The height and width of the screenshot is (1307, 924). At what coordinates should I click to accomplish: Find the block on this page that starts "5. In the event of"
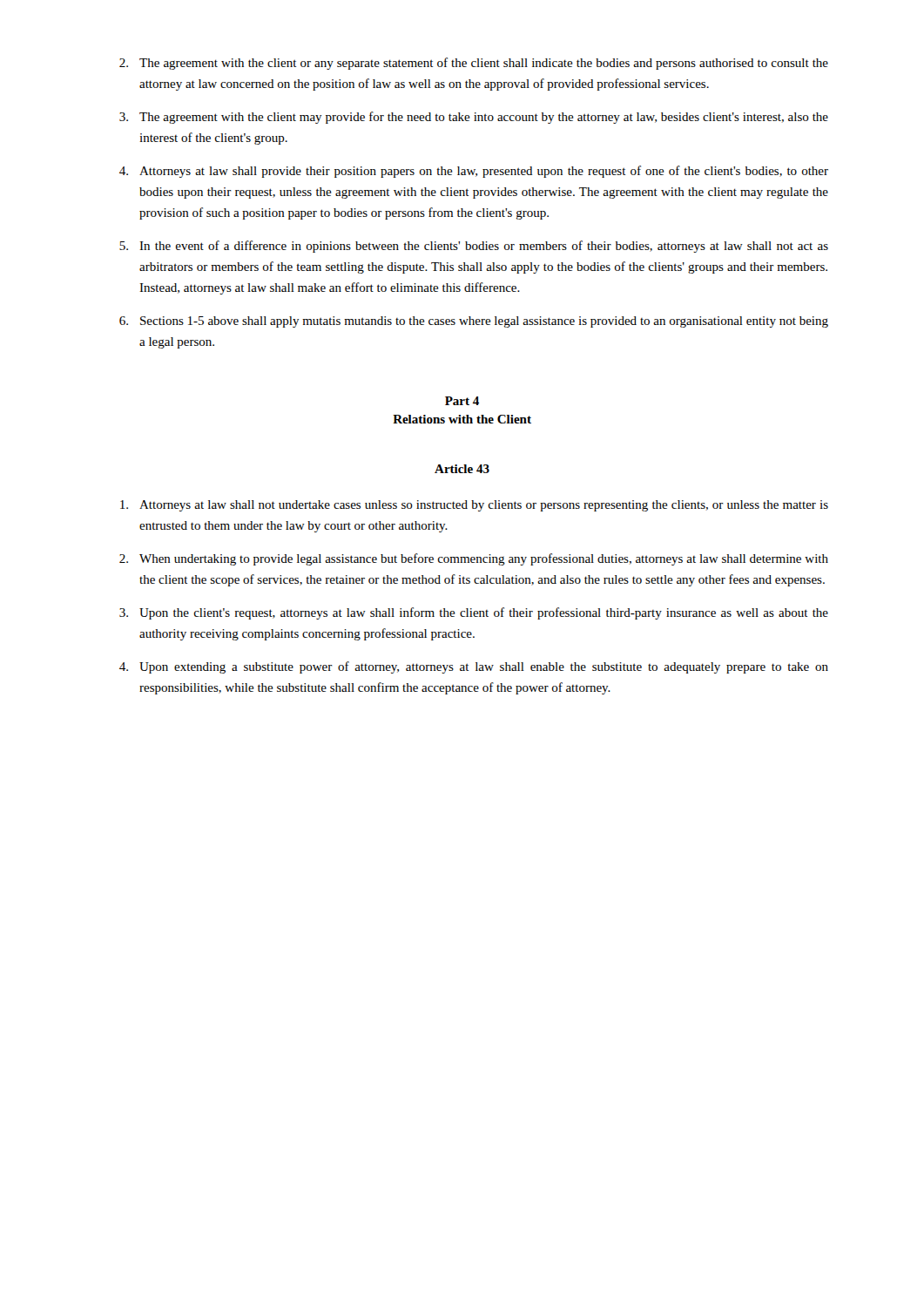point(462,267)
